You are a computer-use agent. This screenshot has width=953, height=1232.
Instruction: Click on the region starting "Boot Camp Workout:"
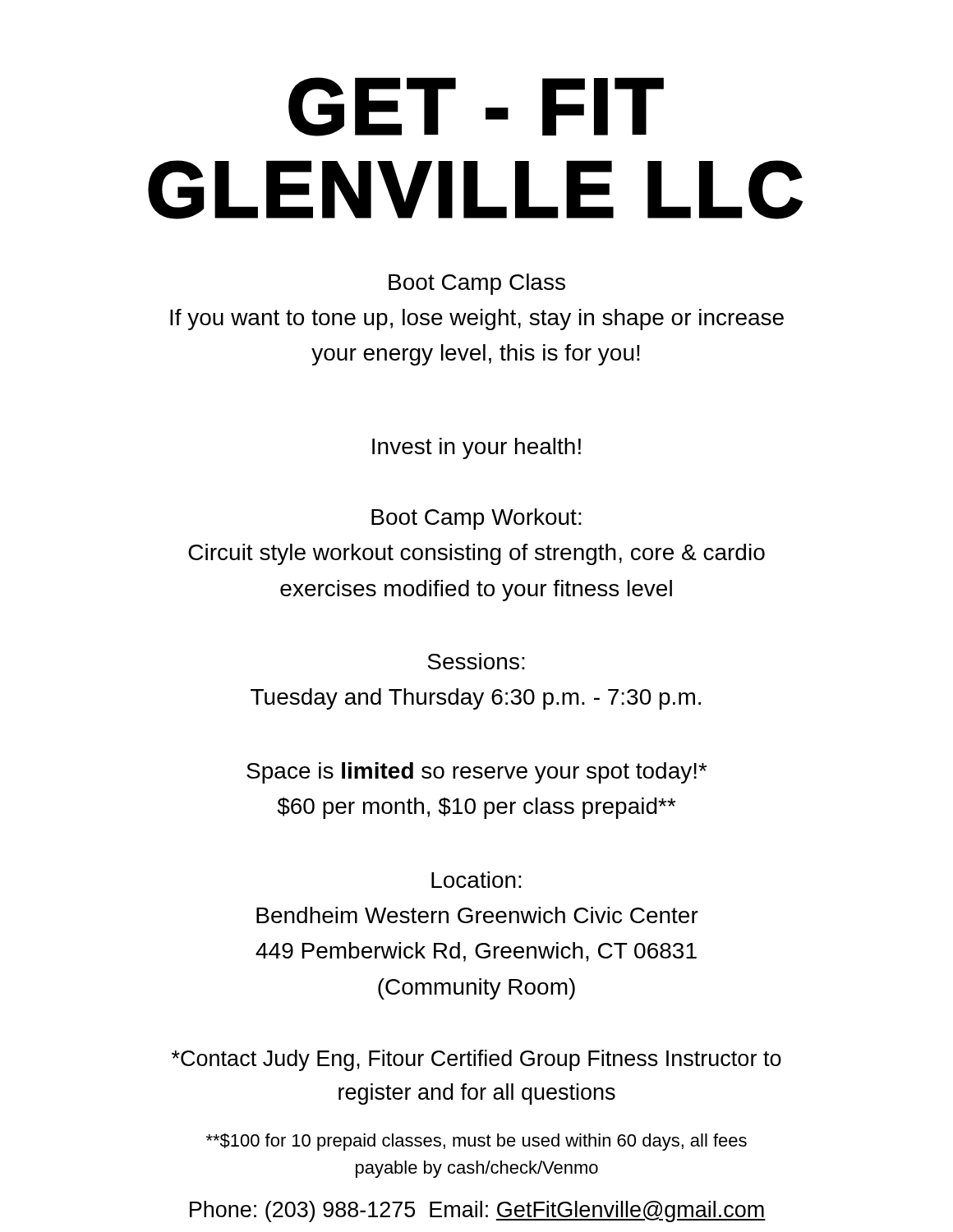[x=476, y=552]
